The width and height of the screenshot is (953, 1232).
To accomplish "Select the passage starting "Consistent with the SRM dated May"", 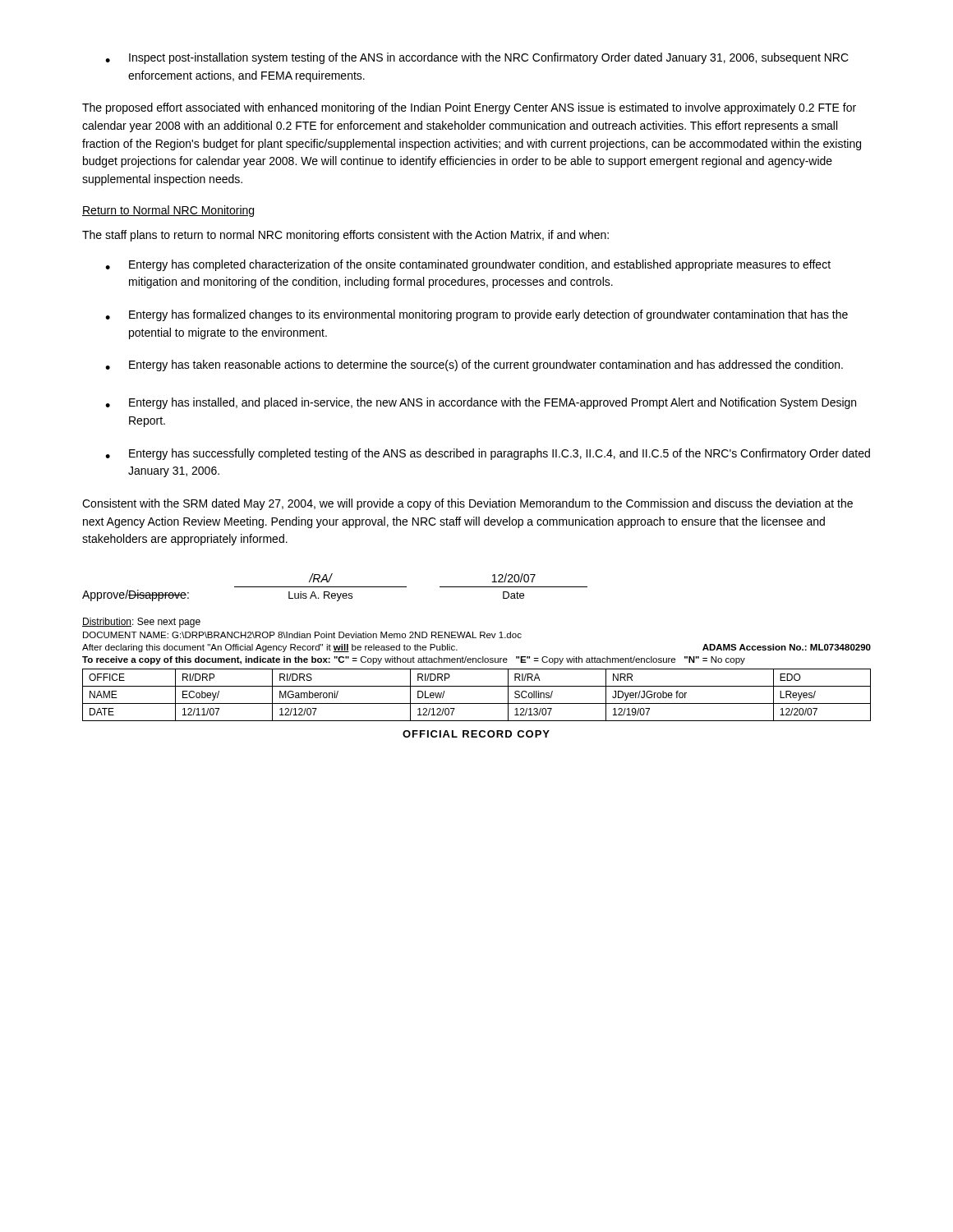I will pyautogui.click(x=476, y=522).
